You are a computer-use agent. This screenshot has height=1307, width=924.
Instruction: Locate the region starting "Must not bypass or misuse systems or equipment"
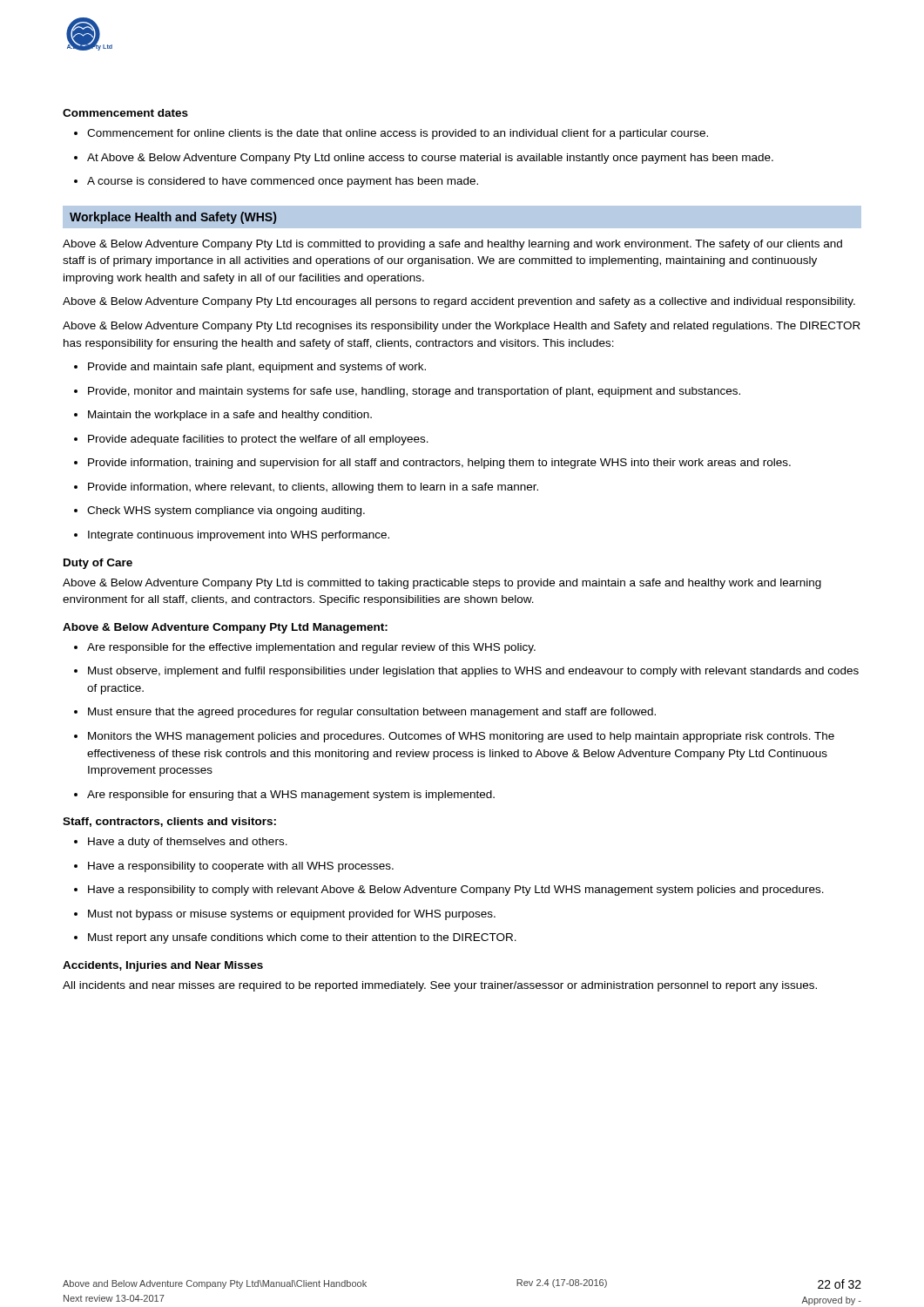coord(462,914)
